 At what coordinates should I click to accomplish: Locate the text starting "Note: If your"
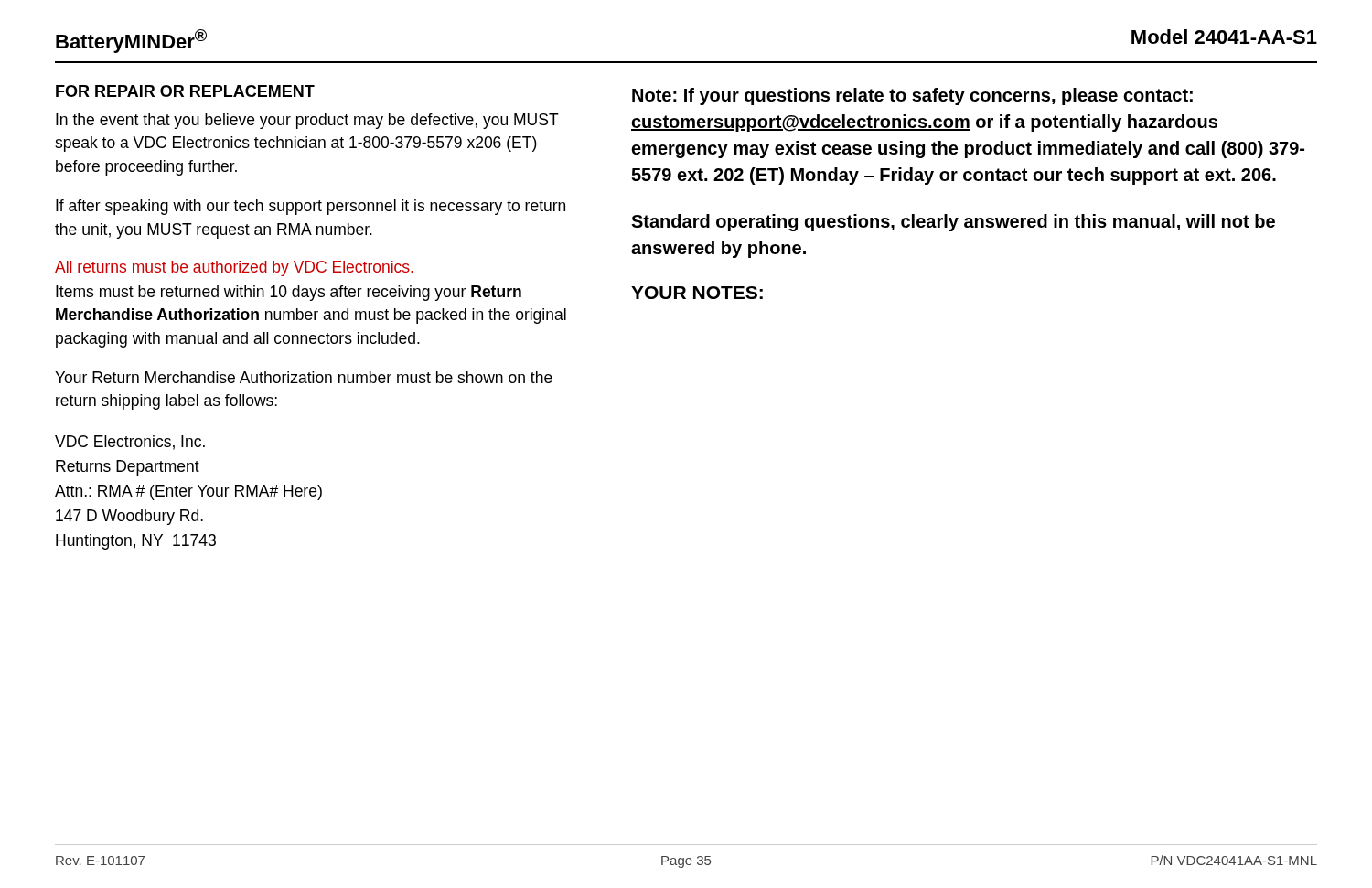[968, 135]
